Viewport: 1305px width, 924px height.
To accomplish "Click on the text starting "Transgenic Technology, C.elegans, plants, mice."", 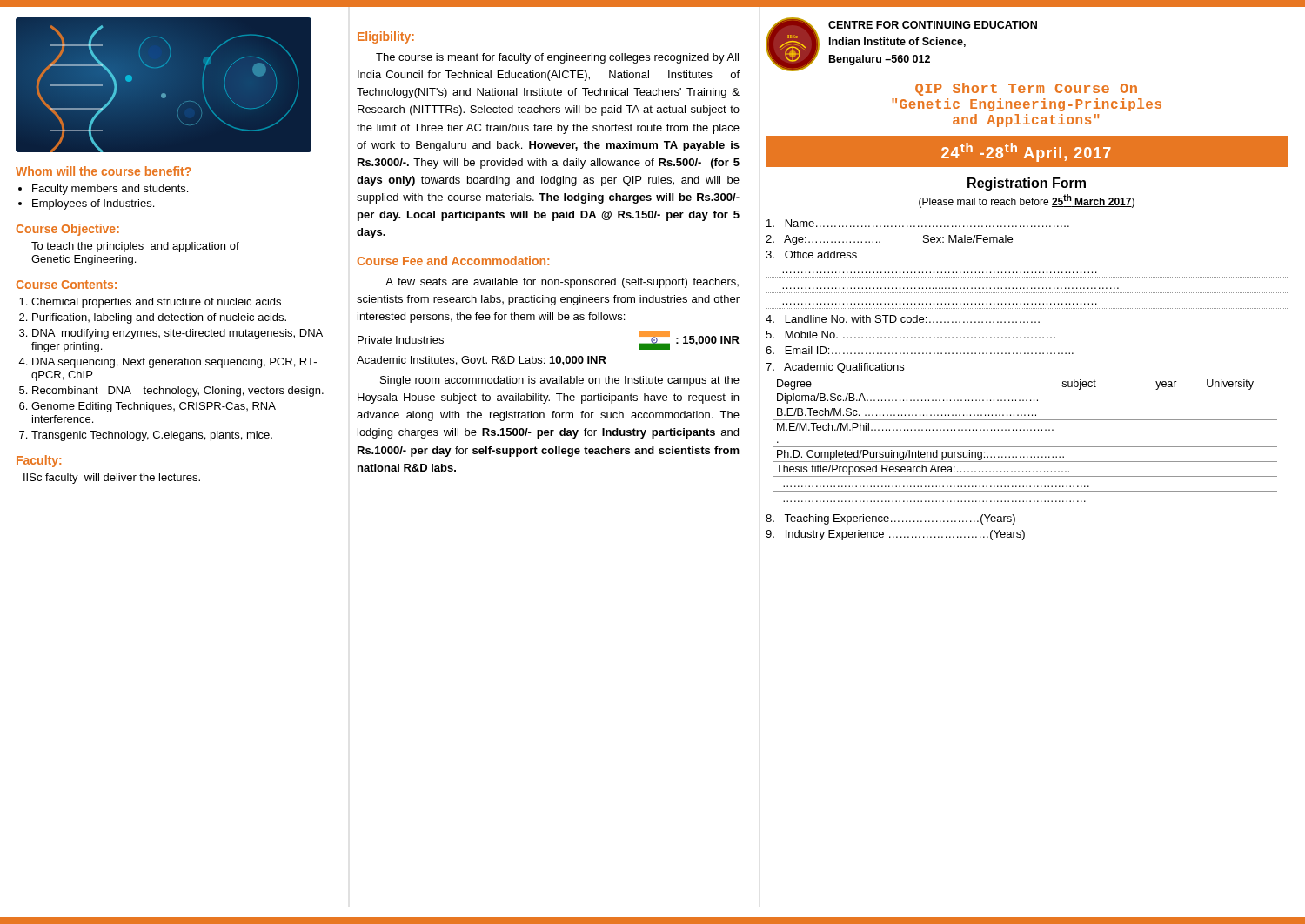I will tap(152, 435).
